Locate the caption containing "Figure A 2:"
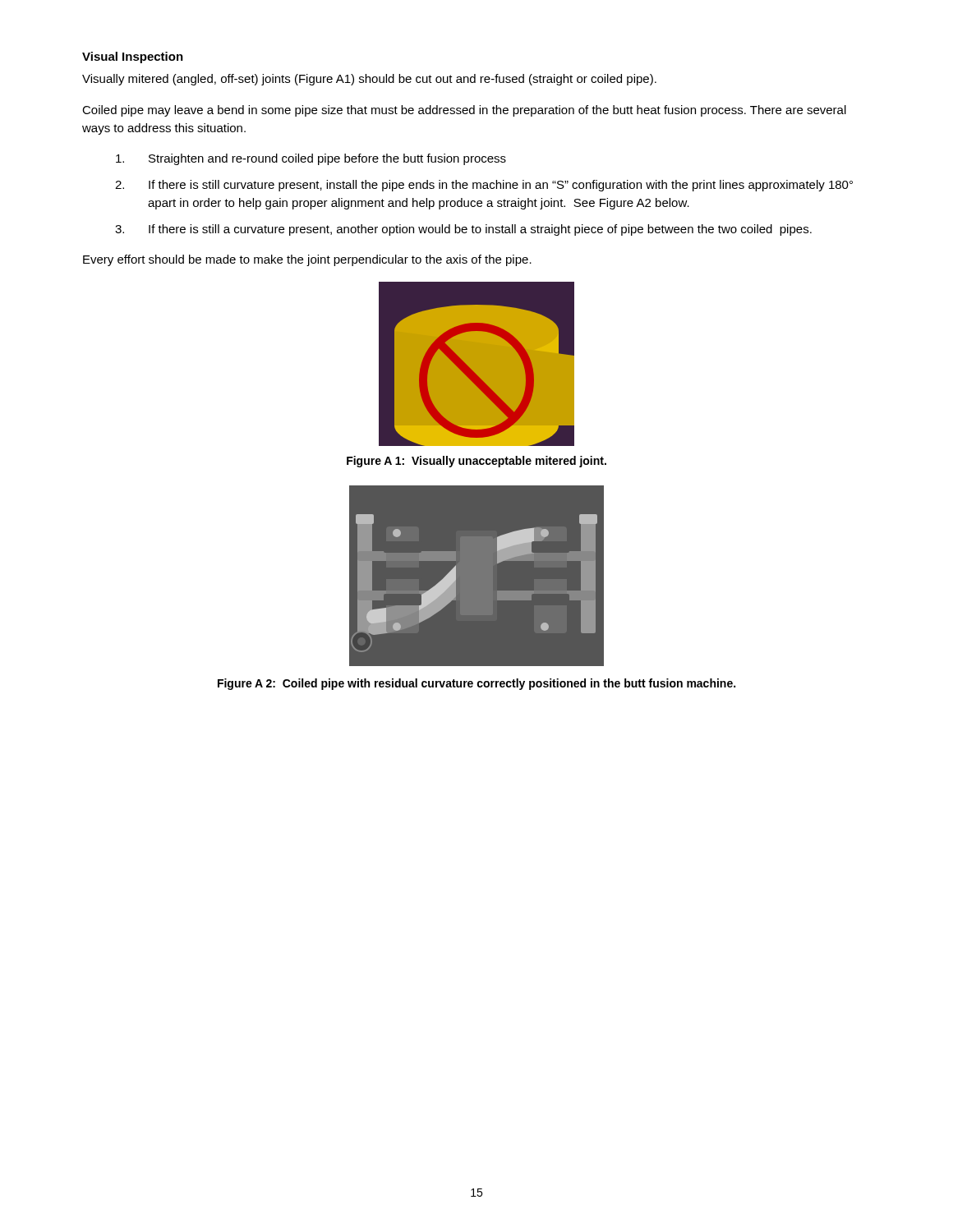 tap(476, 683)
